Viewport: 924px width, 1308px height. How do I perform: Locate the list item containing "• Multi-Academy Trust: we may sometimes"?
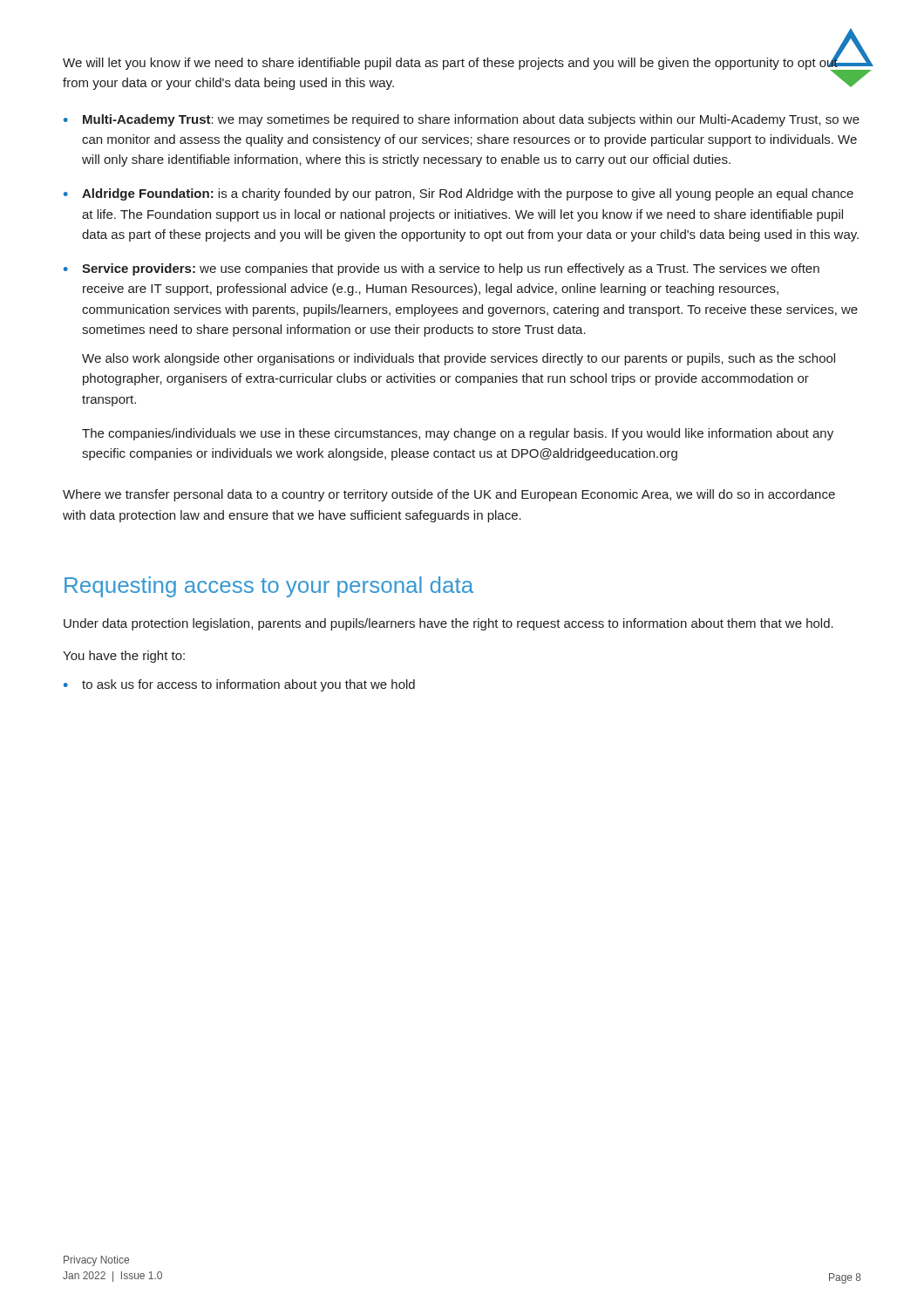462,139
